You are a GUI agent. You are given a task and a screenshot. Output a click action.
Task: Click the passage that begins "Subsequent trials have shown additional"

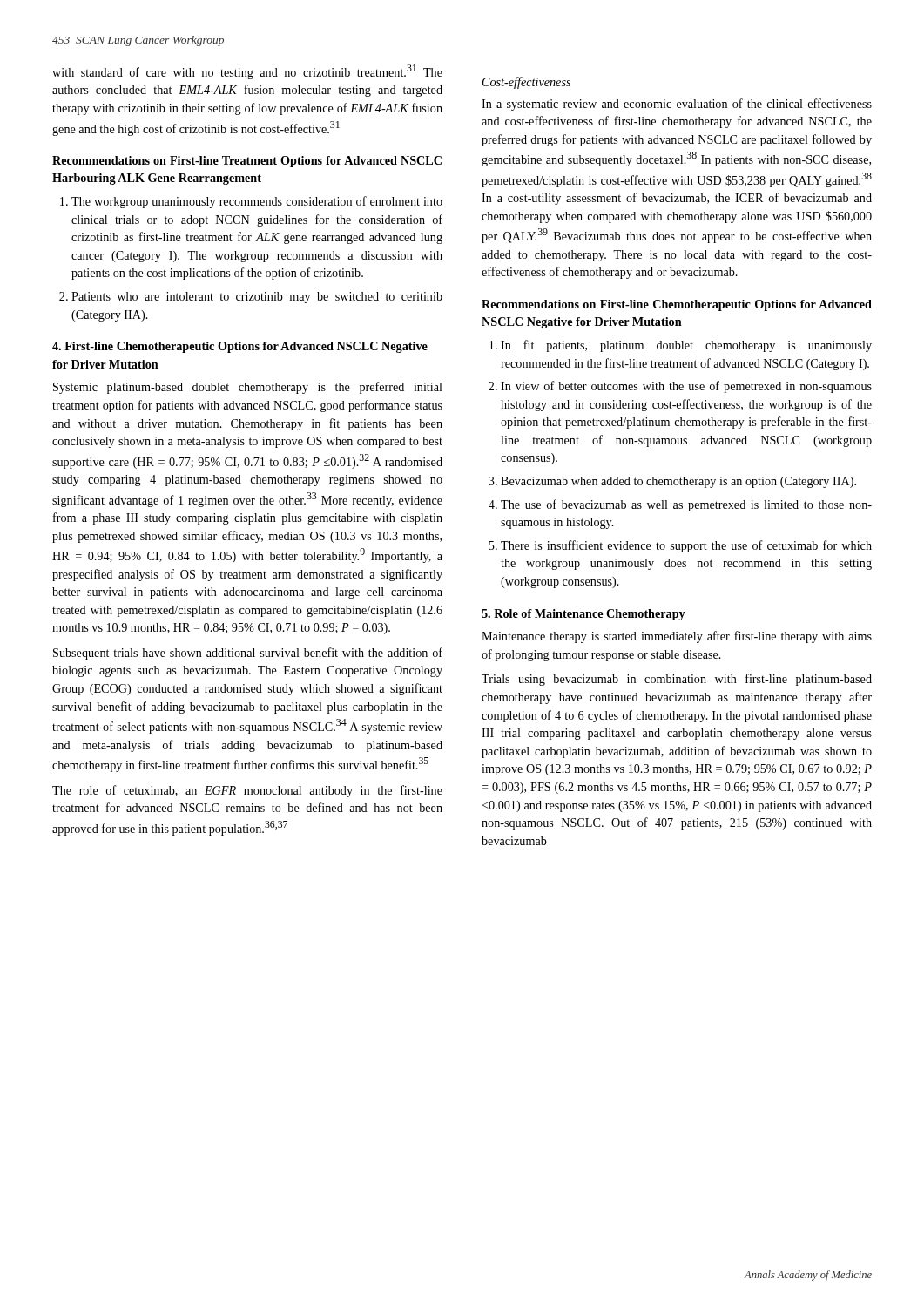pyautogui.click(x=247, y=709)
